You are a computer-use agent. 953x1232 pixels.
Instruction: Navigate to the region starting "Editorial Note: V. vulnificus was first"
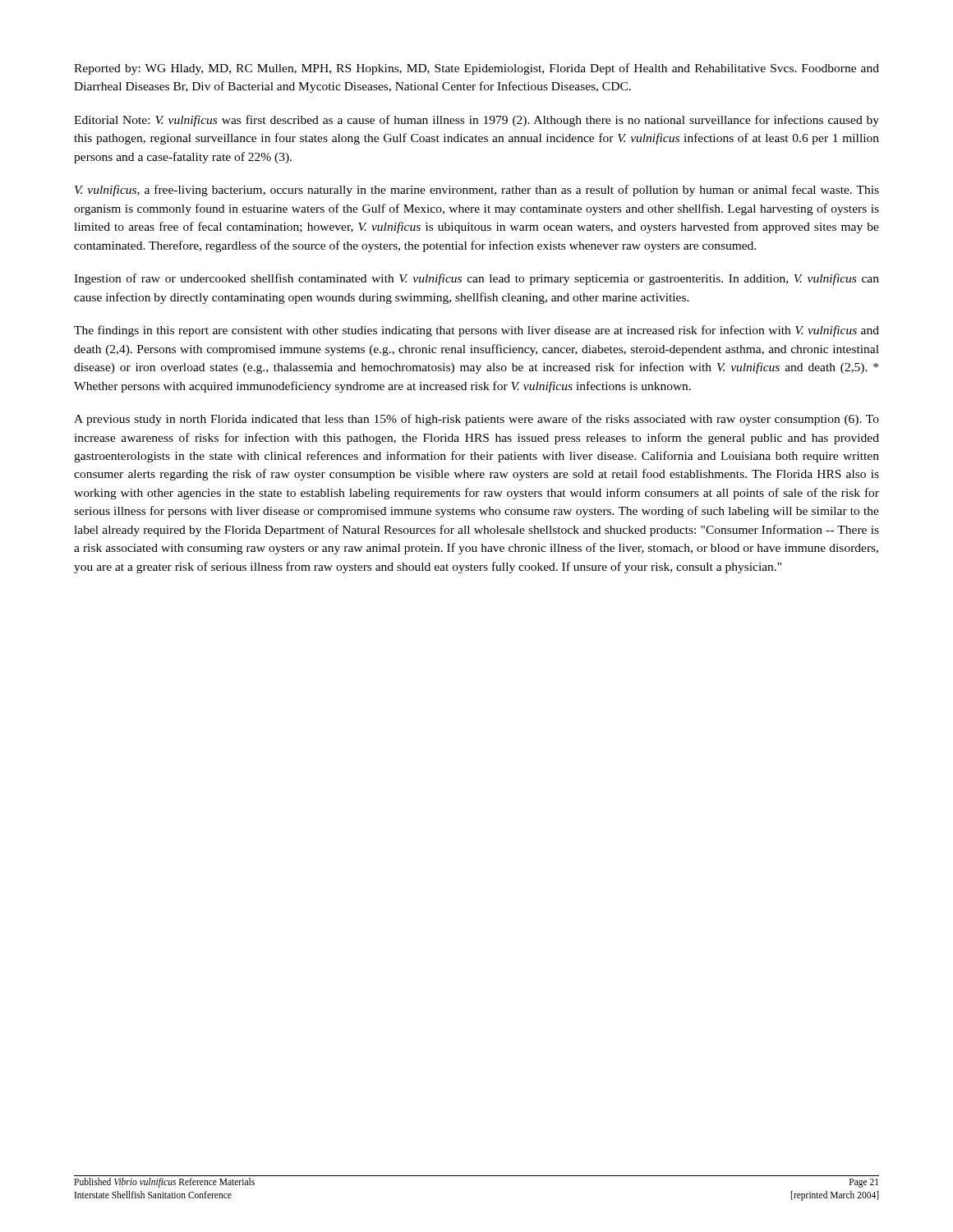[x=476, y=138]
